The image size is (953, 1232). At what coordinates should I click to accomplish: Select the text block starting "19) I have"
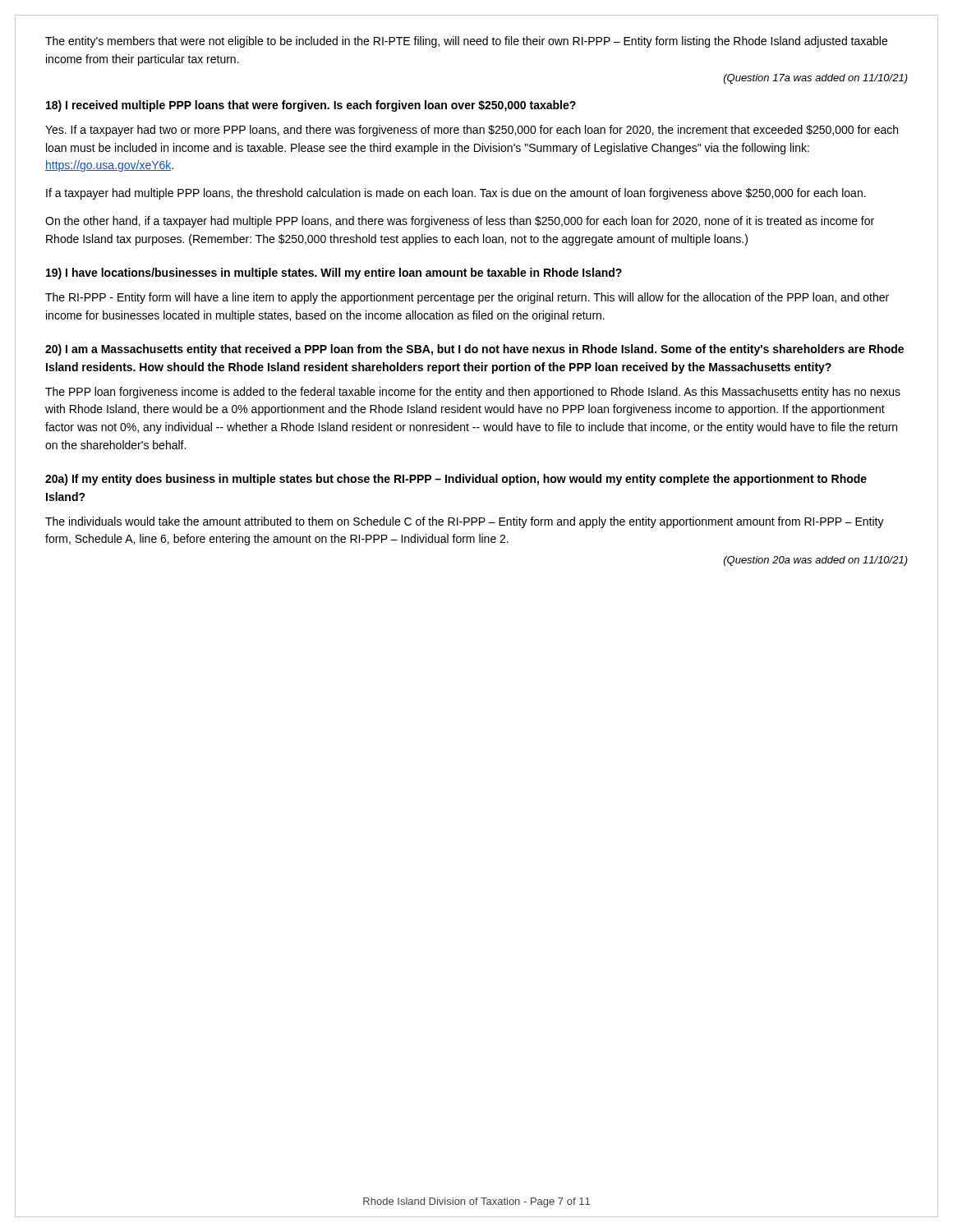[x=334, y=273]
